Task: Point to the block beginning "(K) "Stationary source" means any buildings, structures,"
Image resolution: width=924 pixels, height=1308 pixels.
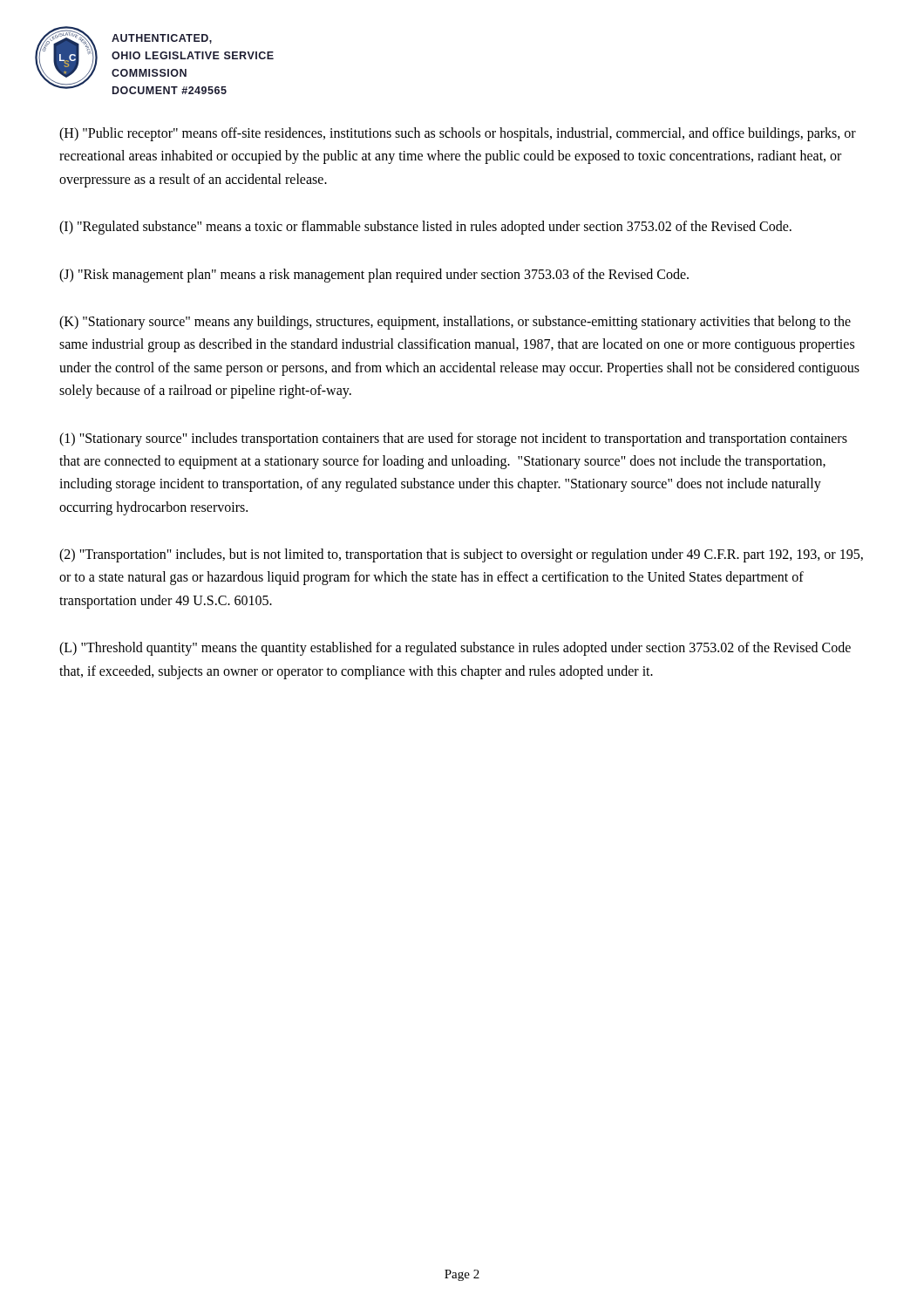Action: point(459,356)
